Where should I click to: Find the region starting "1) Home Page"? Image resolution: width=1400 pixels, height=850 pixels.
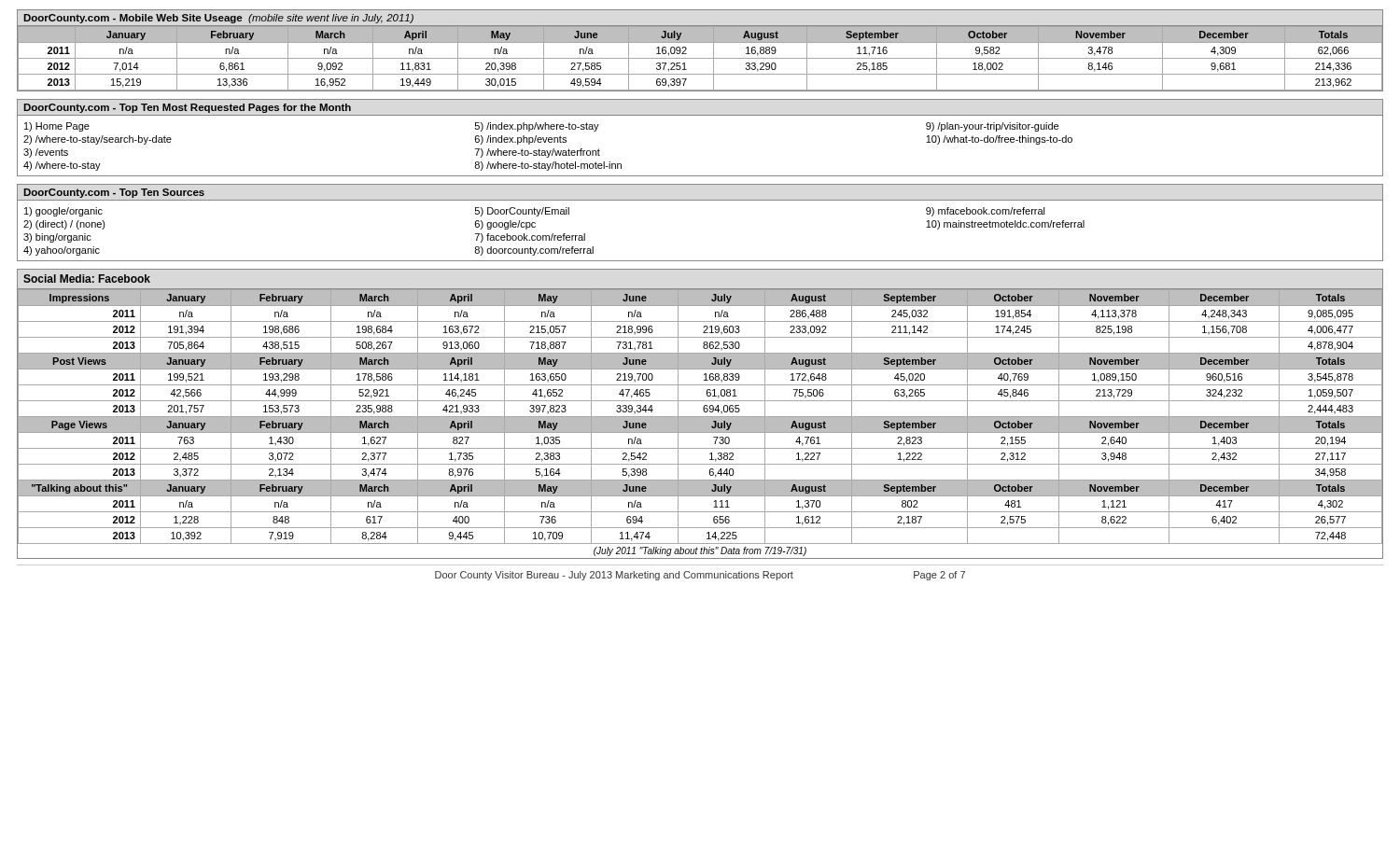56,126
